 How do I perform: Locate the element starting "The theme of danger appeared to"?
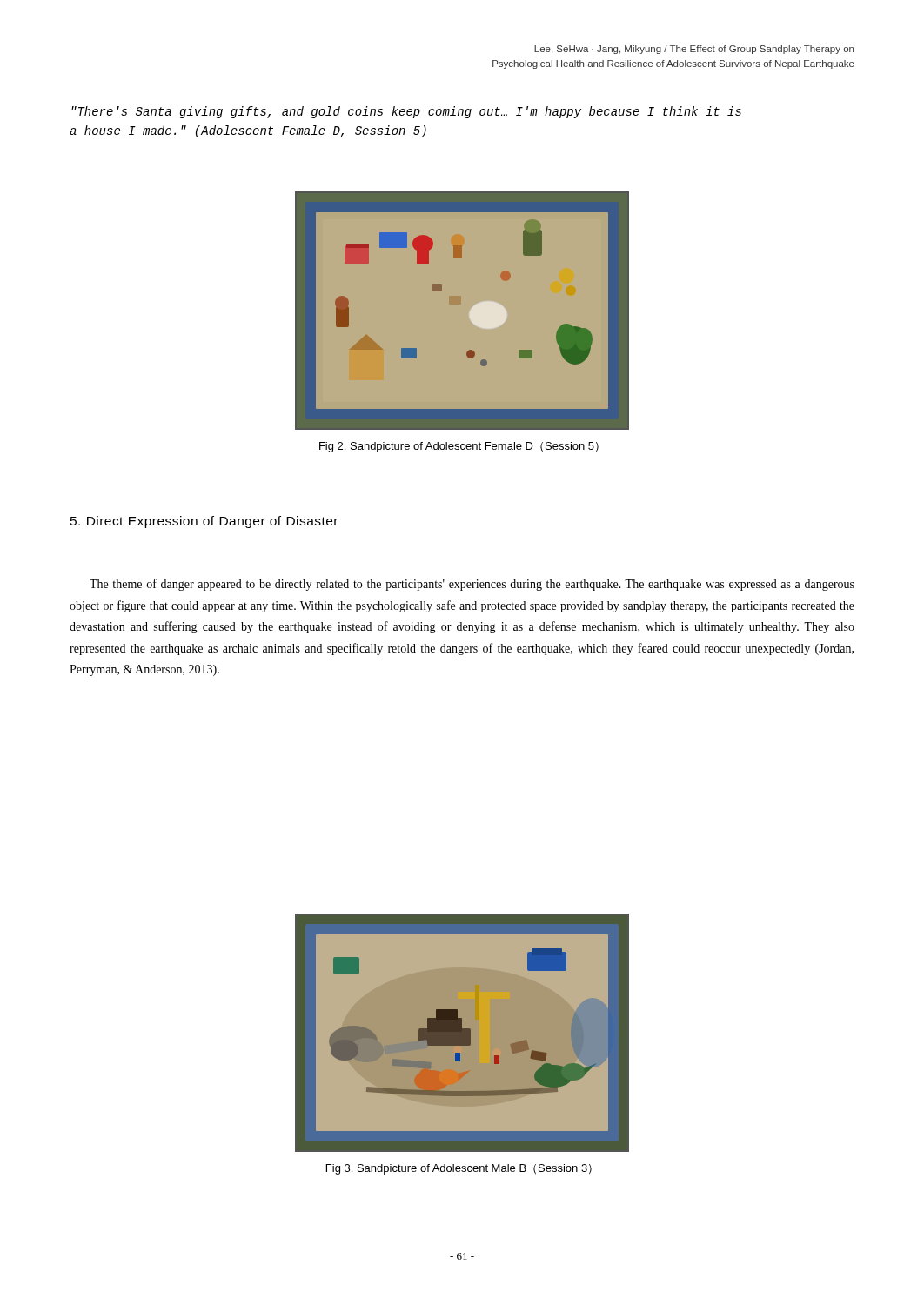coord(462,627)
